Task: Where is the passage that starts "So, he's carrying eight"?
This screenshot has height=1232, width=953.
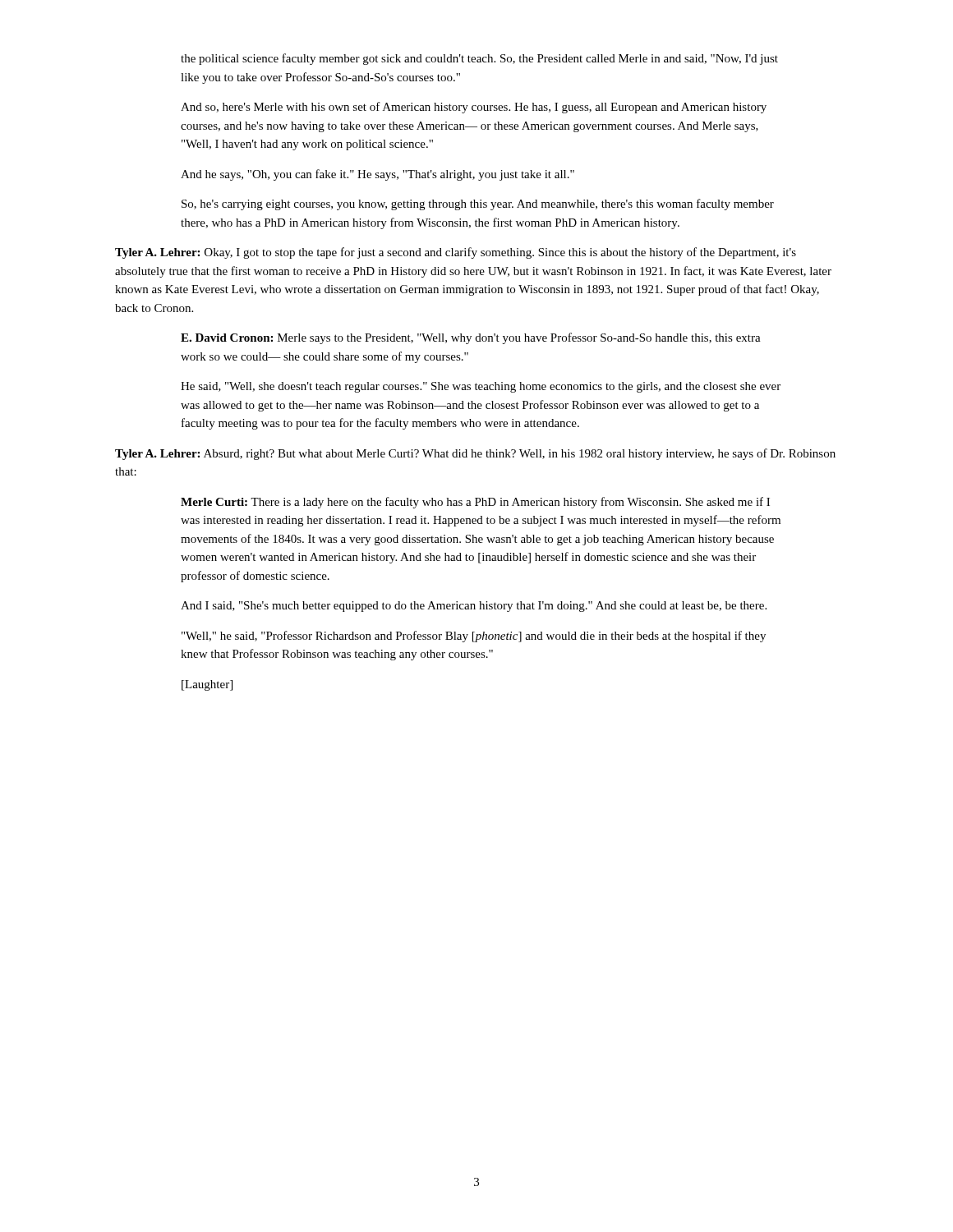Action: coord(477,213)
